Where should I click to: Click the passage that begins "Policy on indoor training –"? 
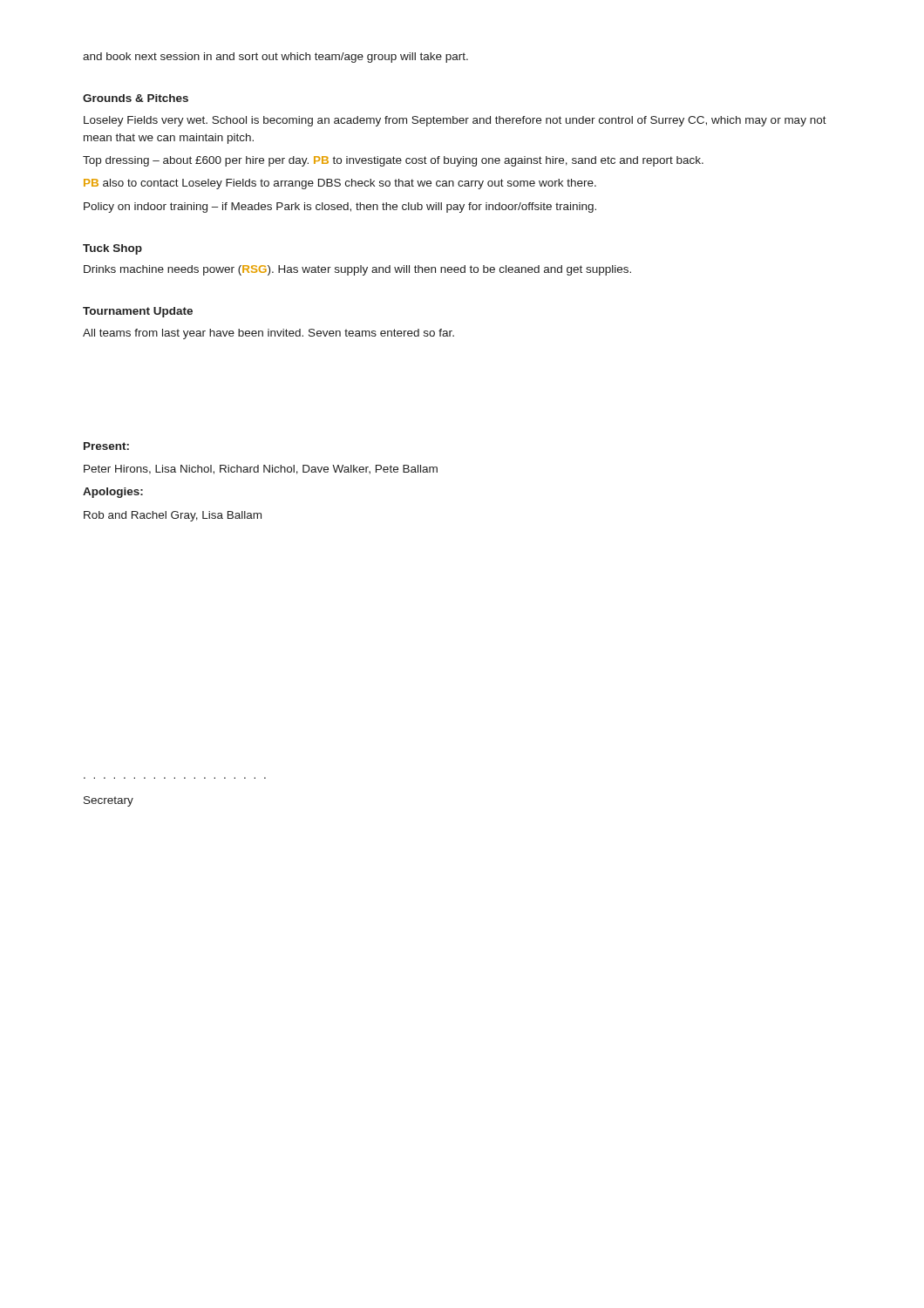pos(340,206)
